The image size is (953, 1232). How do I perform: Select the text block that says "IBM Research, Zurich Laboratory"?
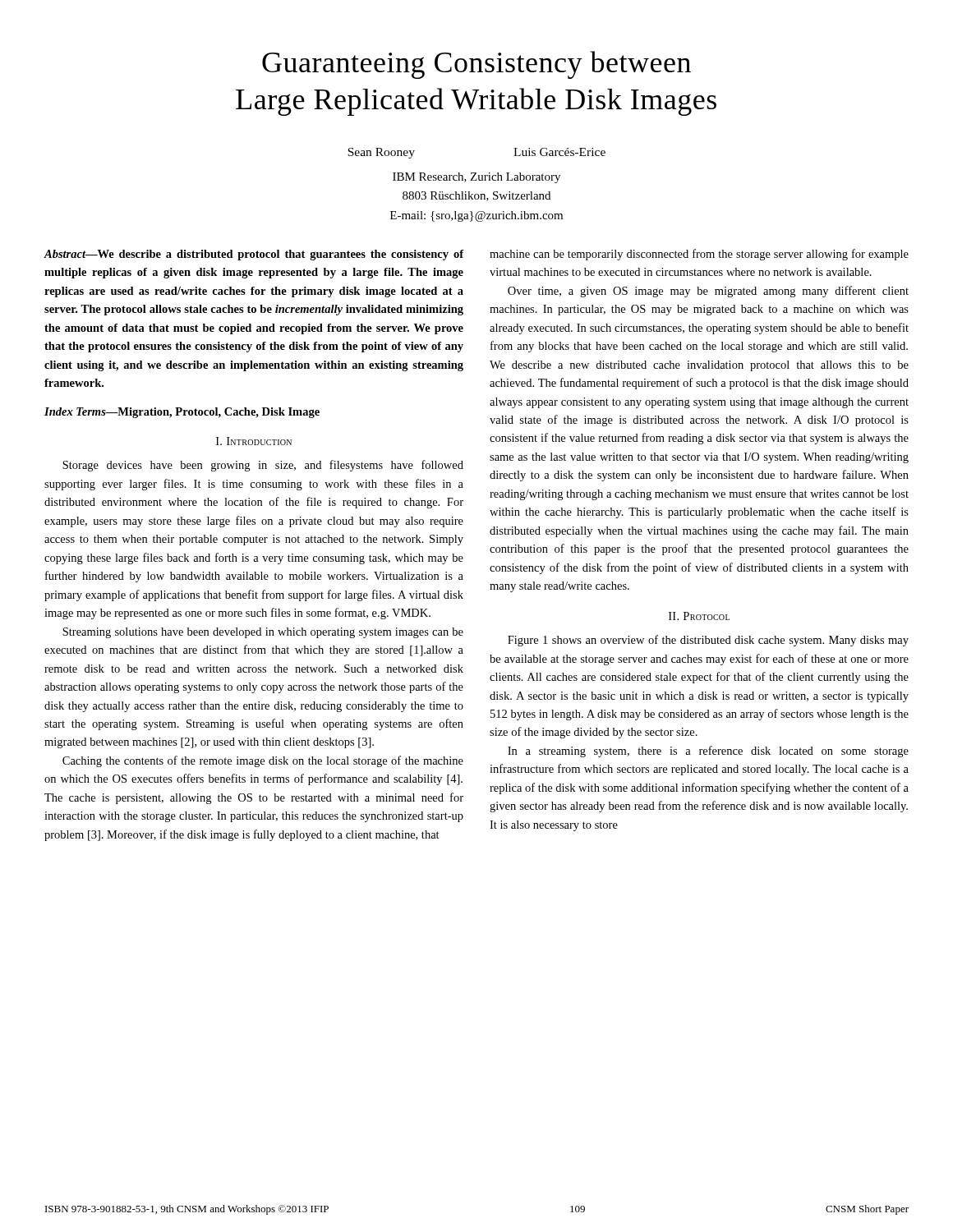coord(476,196)
